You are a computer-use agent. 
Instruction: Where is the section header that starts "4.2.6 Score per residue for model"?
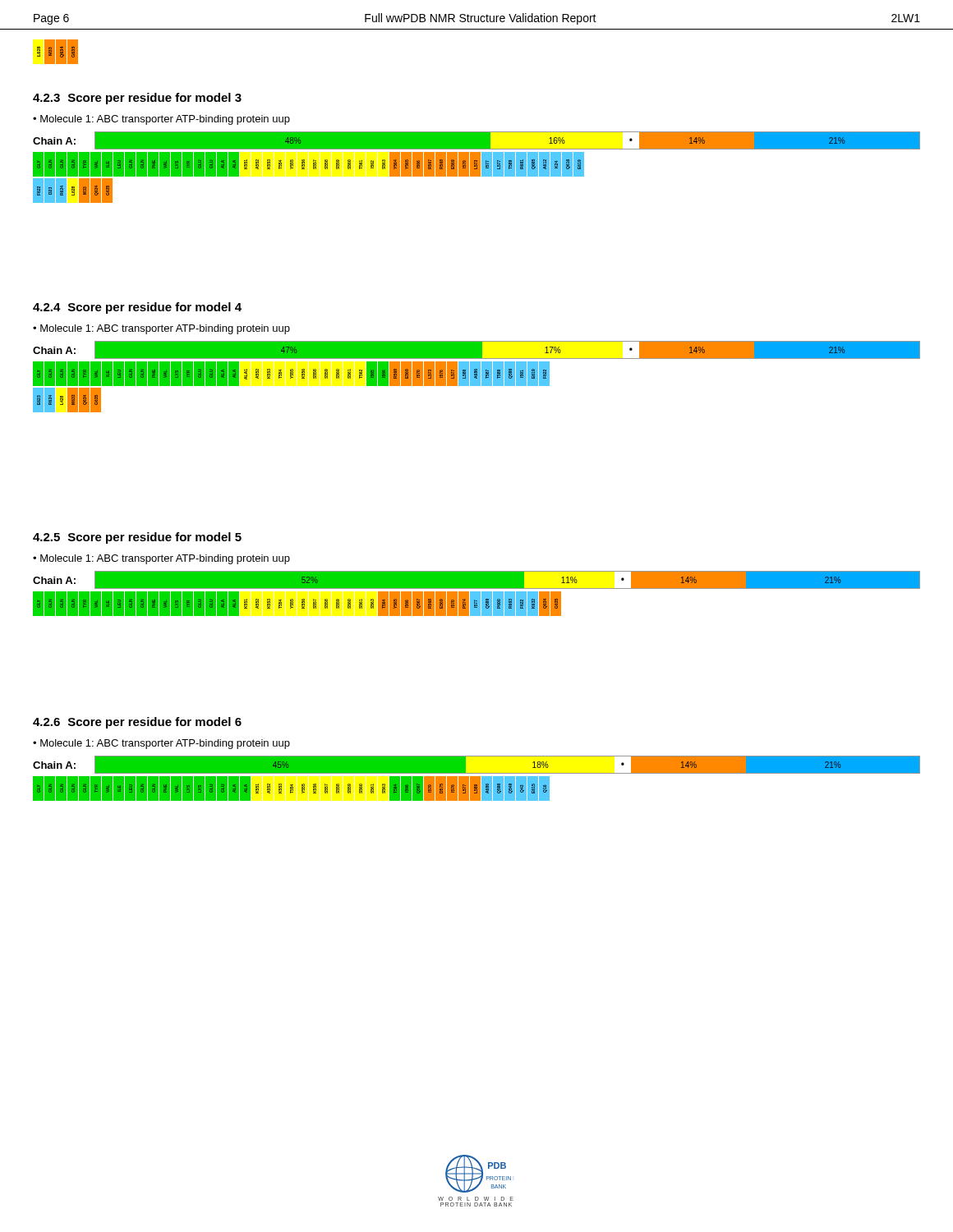click(x=137, y=722)
